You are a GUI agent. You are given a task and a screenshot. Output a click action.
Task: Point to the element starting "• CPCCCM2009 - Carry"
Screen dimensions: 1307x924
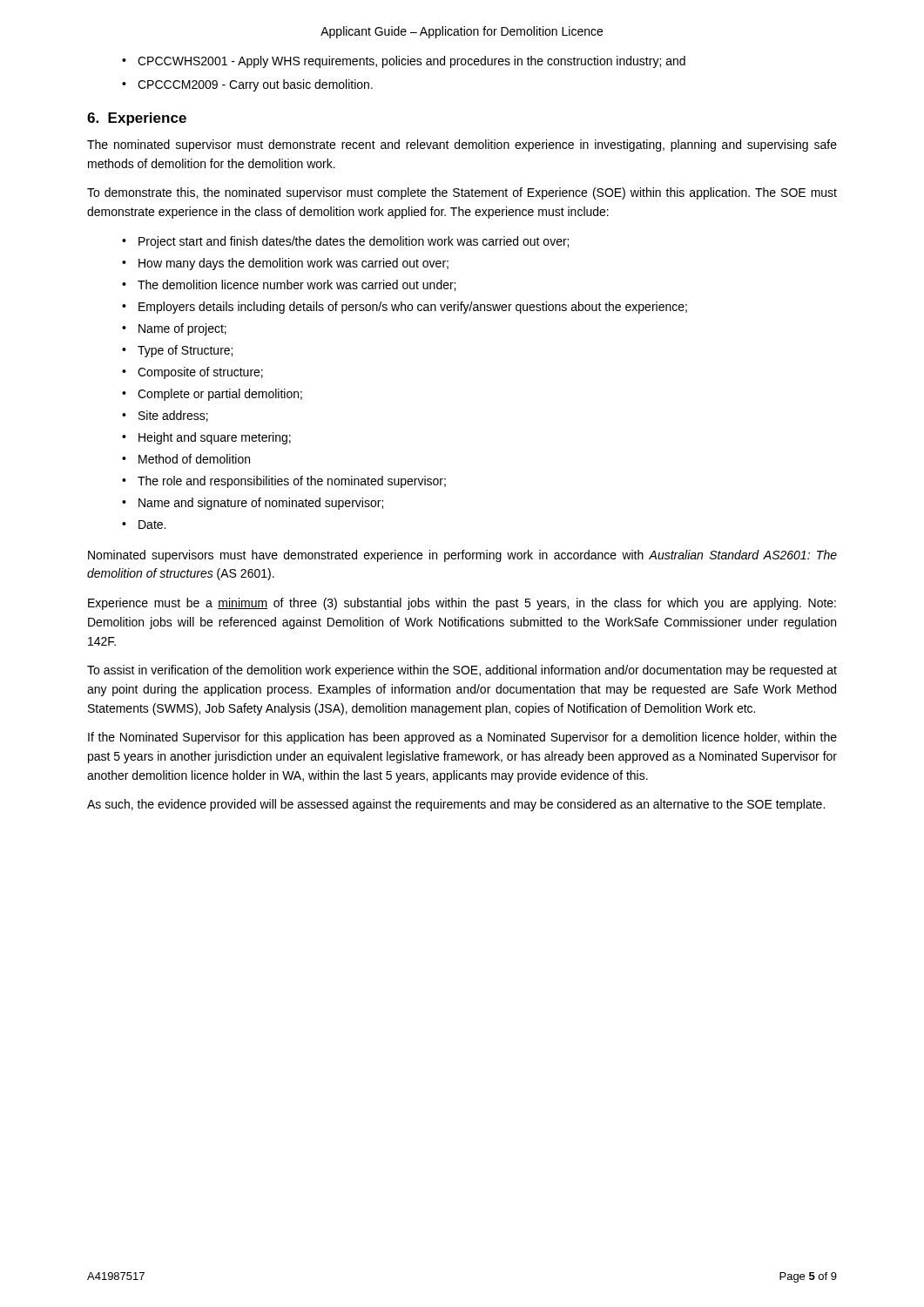tap(247, 85)
